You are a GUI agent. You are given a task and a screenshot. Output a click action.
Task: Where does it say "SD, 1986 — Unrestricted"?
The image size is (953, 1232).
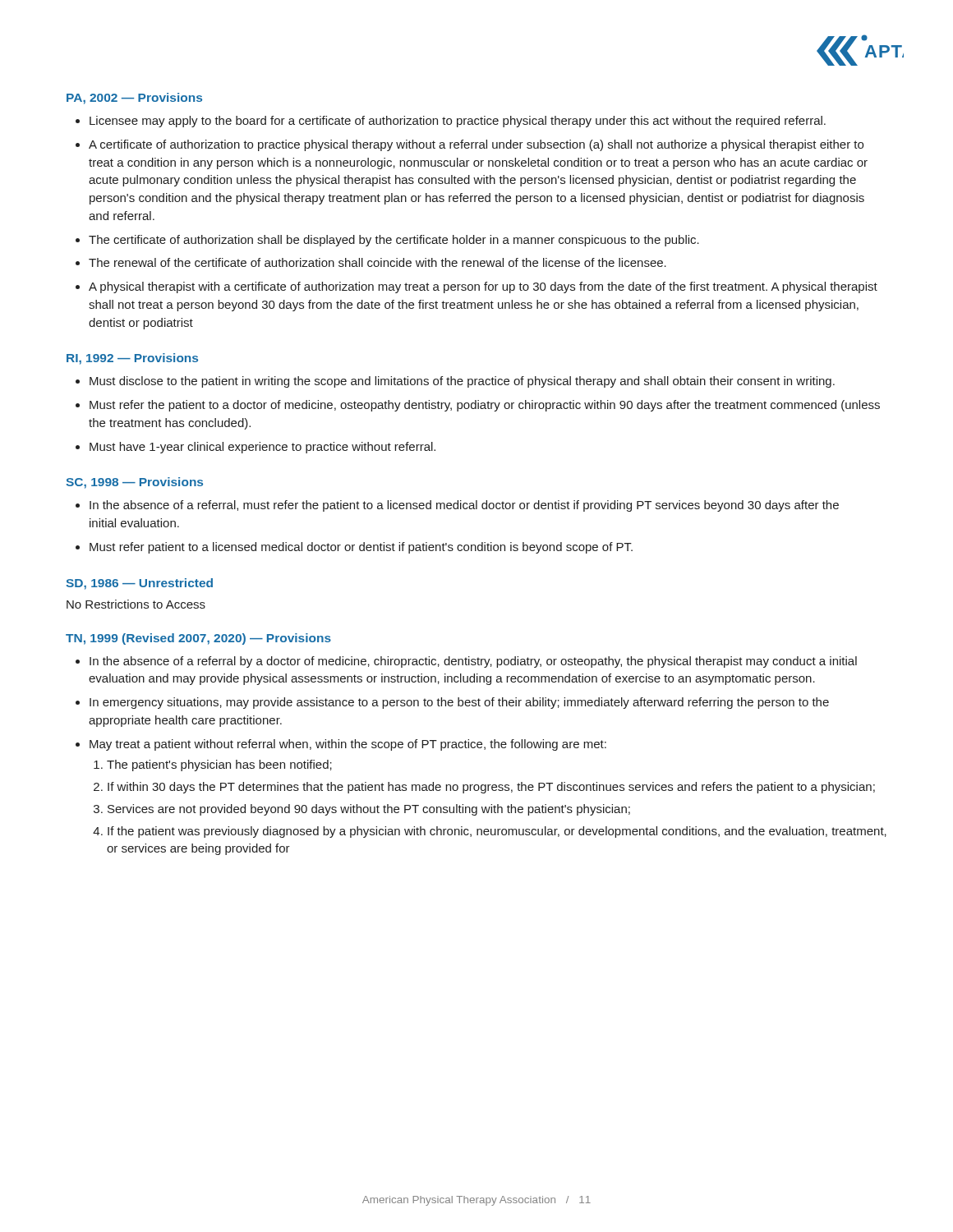[x=140, y=582]
